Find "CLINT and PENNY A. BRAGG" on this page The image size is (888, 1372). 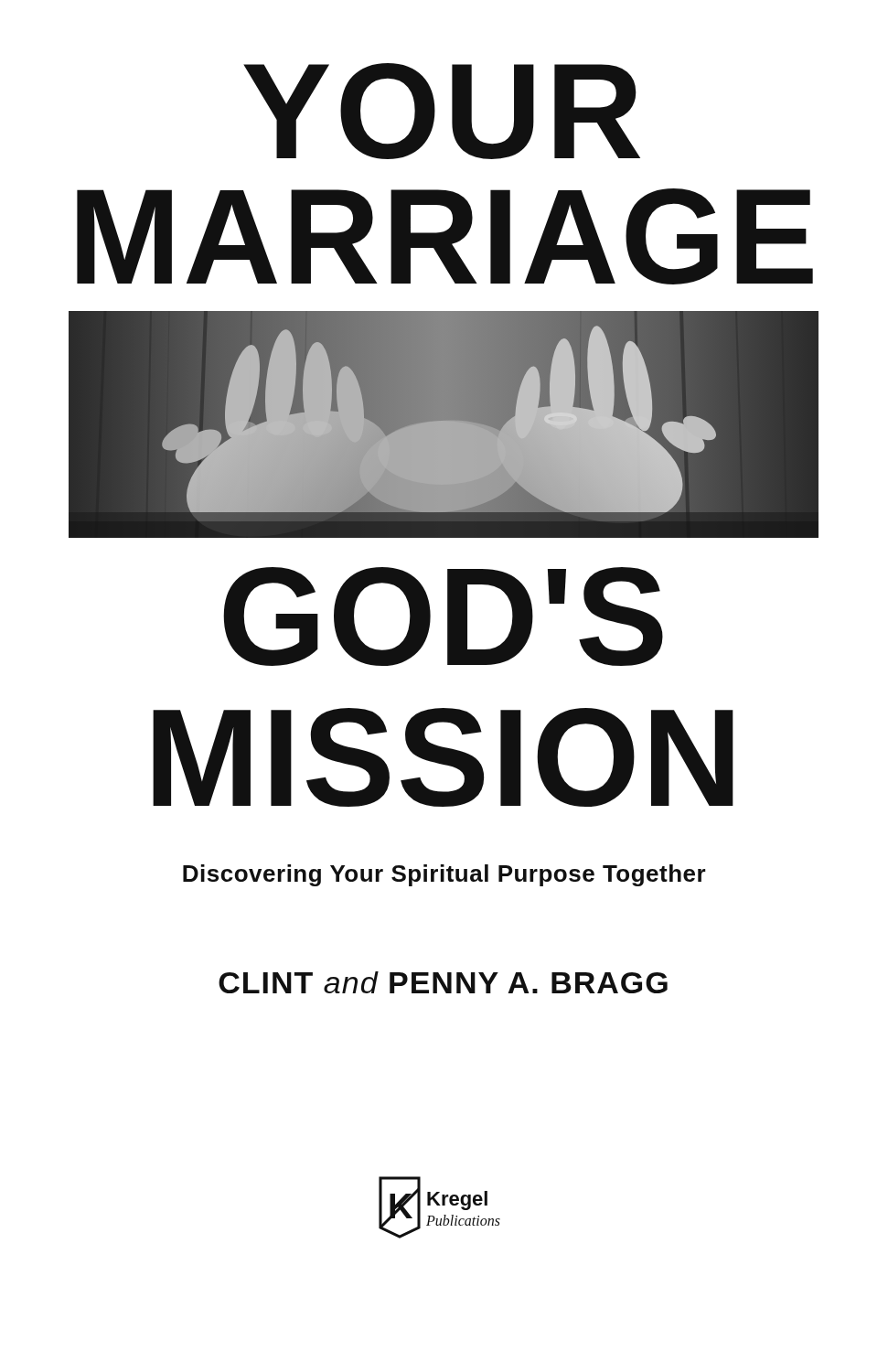444,982
